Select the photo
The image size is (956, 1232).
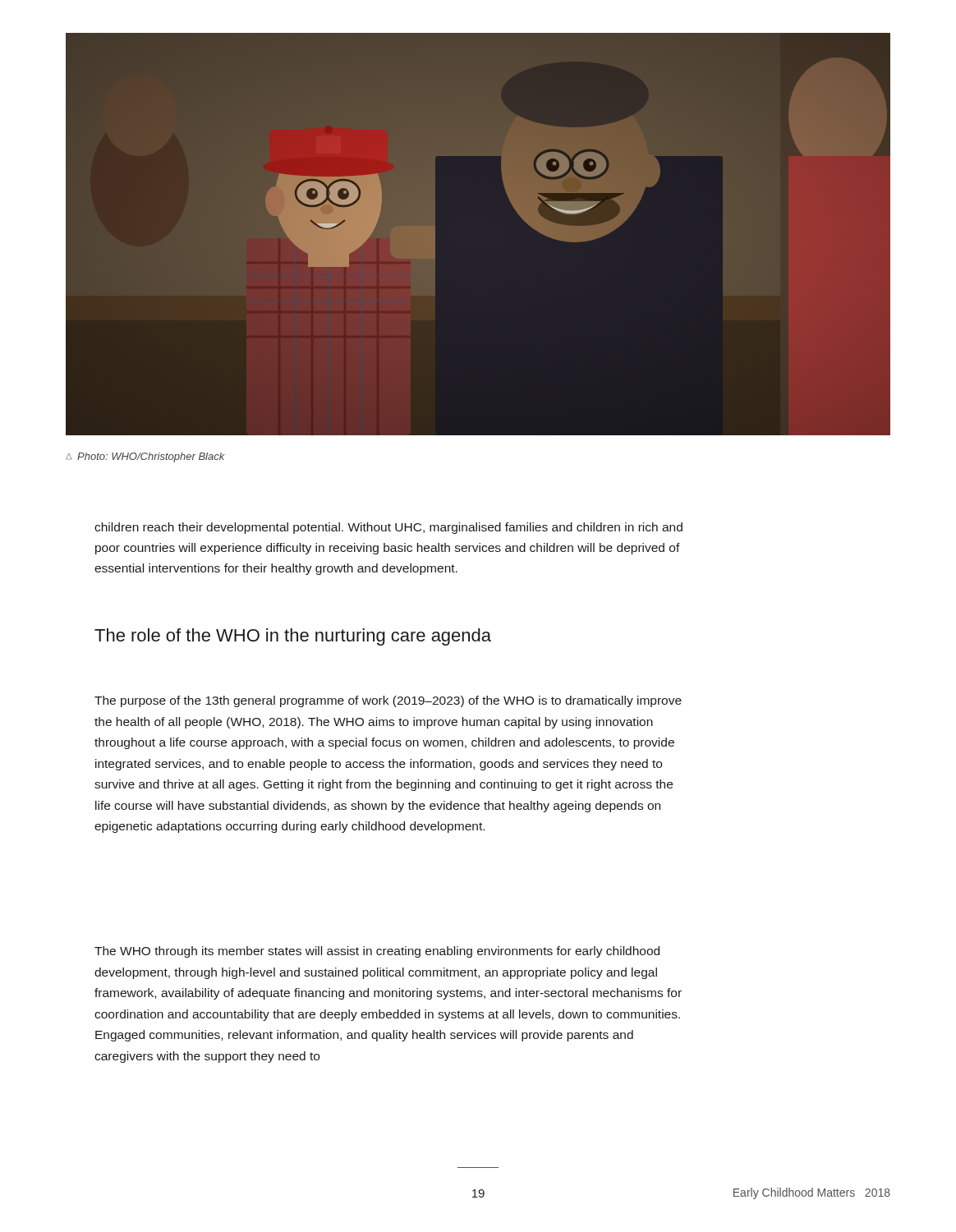[x=478, y=234]
